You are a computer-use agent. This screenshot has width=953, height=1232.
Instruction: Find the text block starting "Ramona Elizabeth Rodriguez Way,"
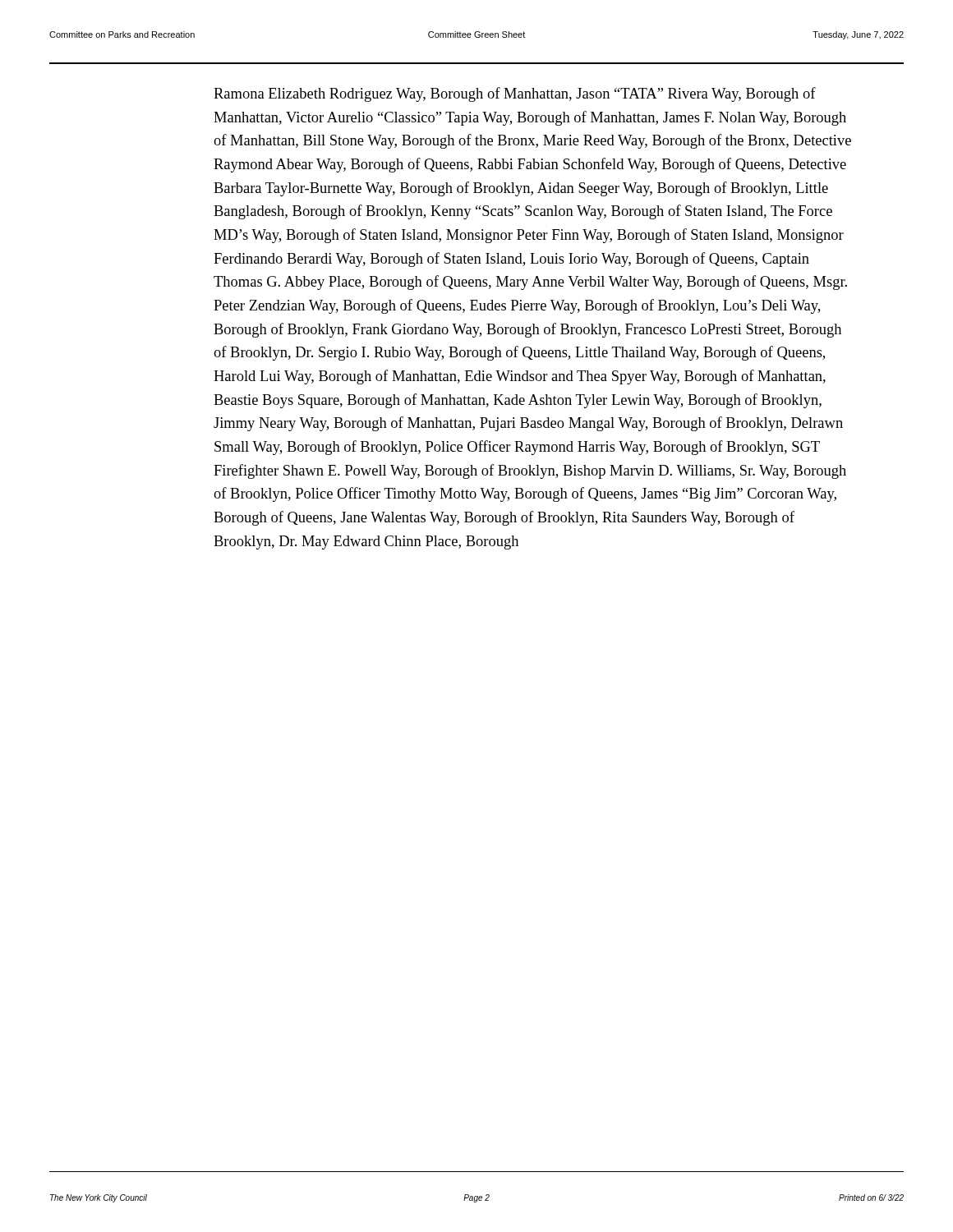click(x=533, y=317)
